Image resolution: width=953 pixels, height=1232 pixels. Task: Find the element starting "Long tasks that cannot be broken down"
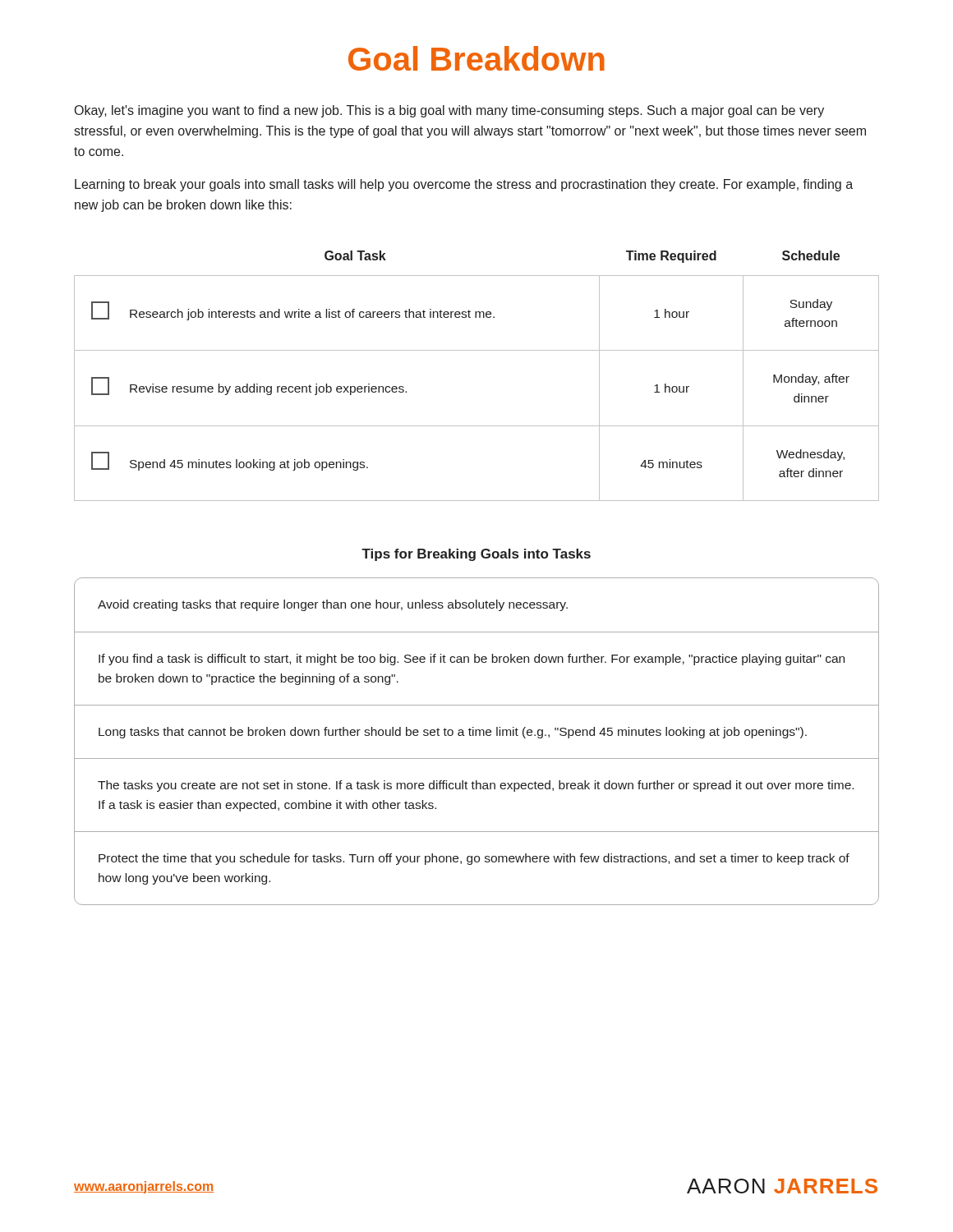[453, 731]
